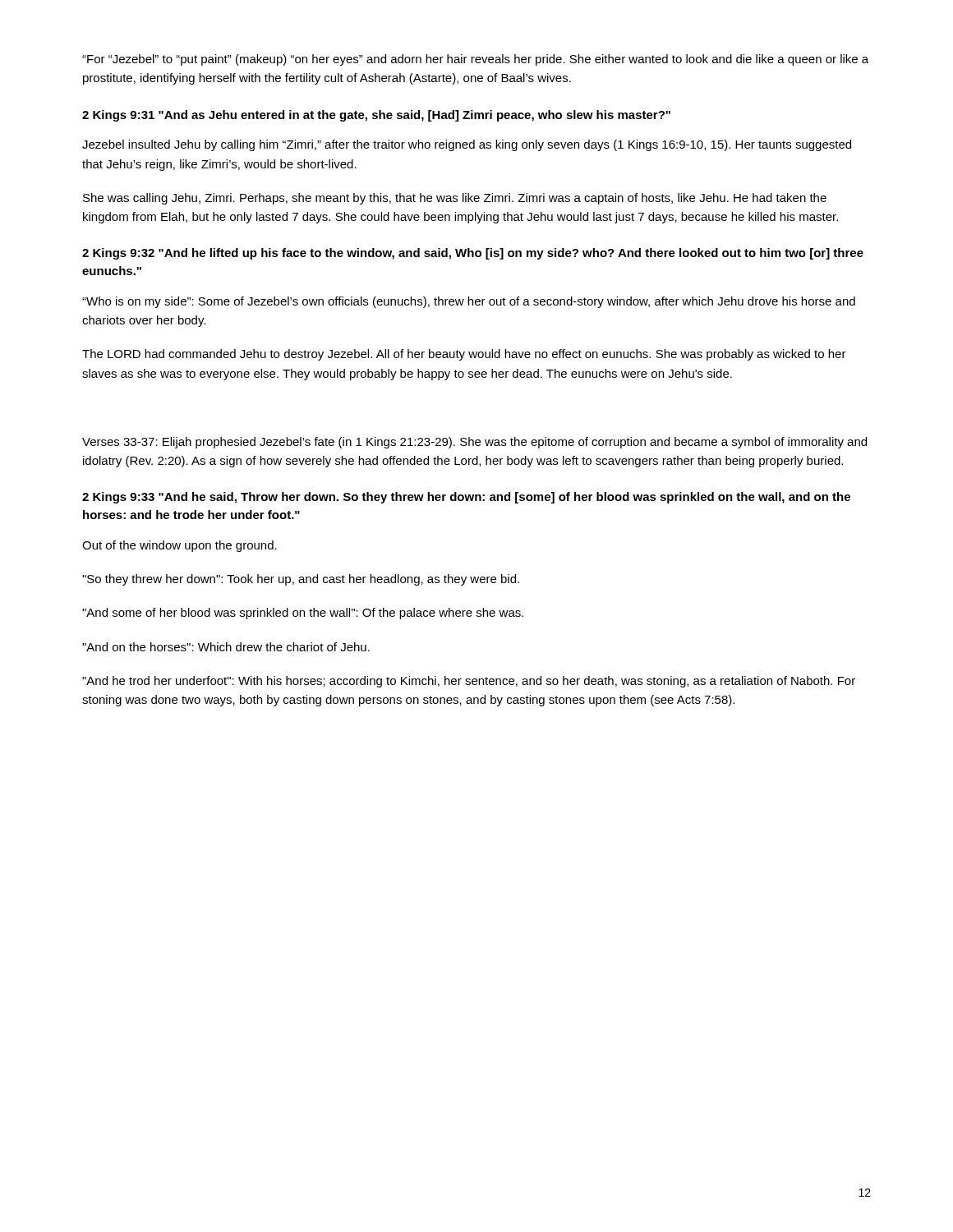The height and width of the screenshot is (1232, 953).
Task: Click on the section header that reads "2 Kings 9:32"
Action: [473, 262]
